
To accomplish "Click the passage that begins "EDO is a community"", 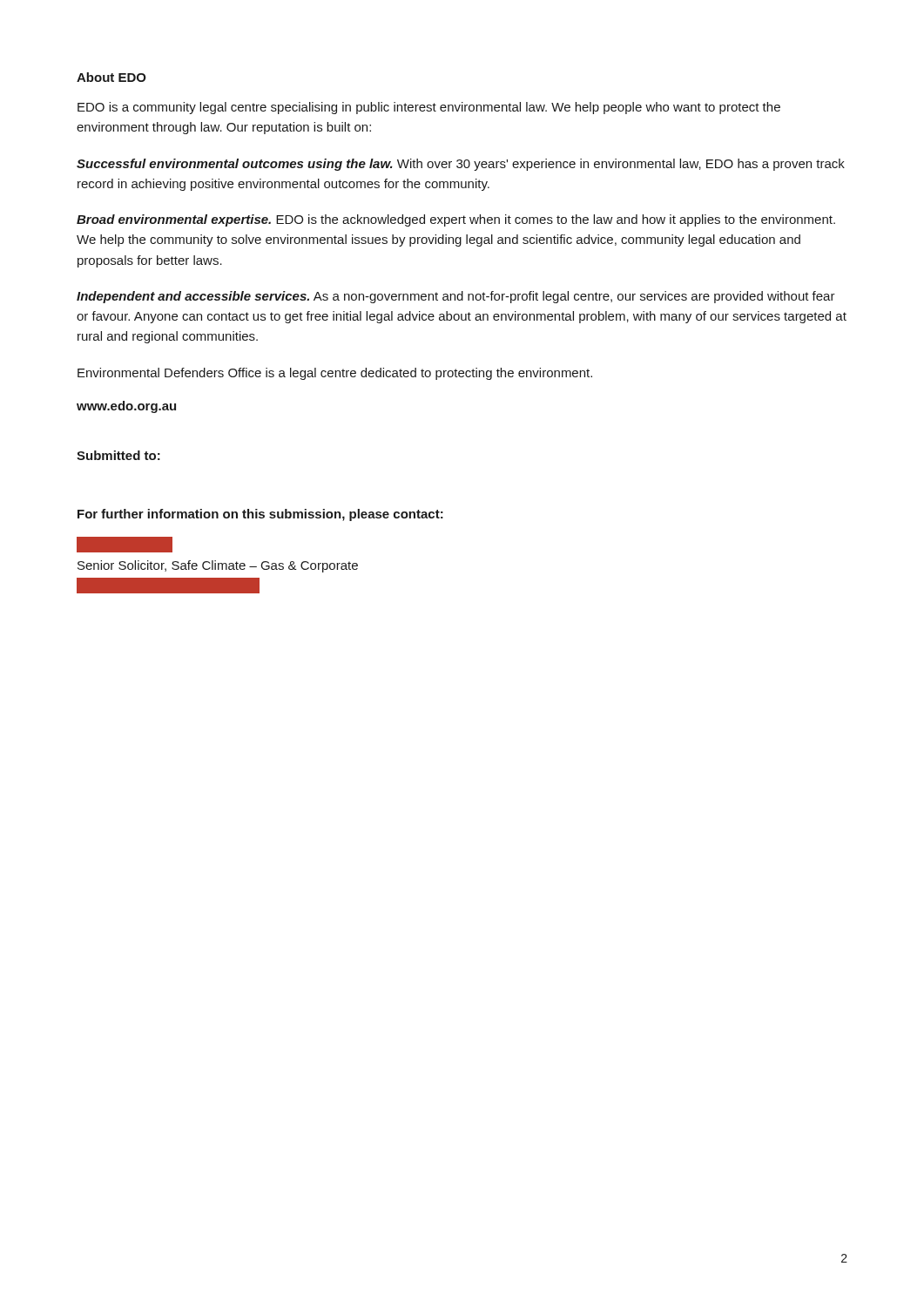I will [429, 117].
